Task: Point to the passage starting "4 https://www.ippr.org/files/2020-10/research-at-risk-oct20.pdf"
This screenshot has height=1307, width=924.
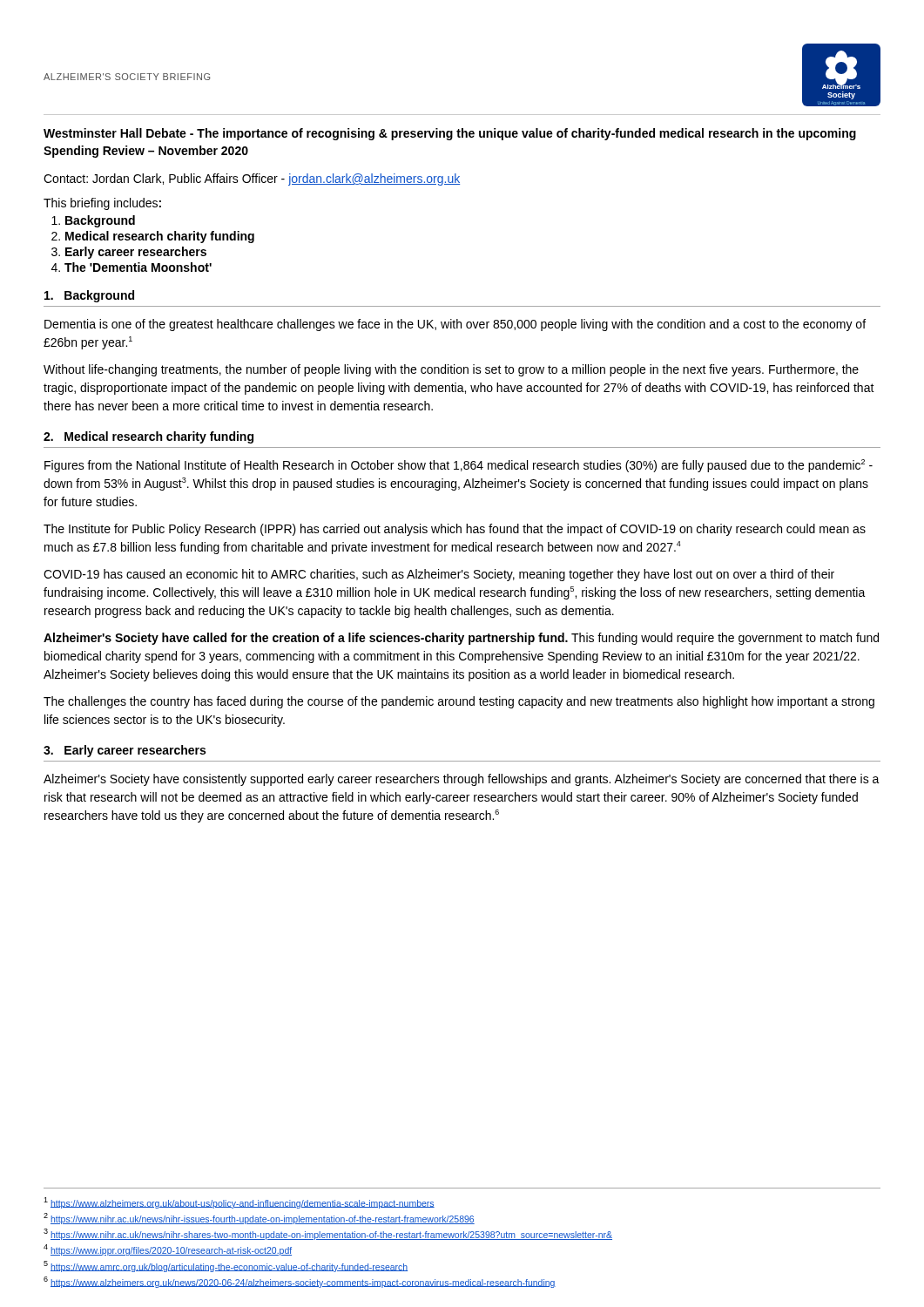Action: pyautogui.click(x=168, y=1249)
